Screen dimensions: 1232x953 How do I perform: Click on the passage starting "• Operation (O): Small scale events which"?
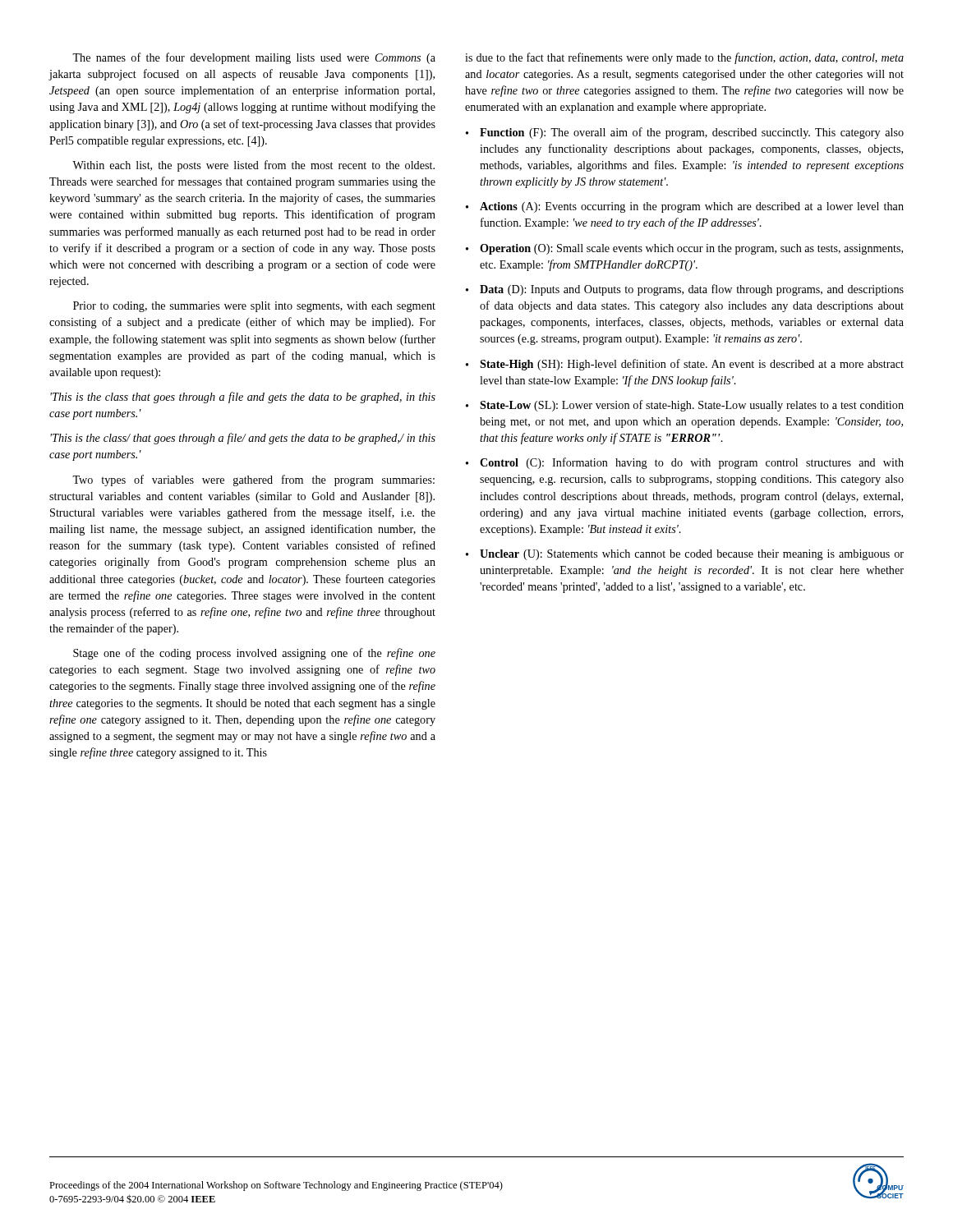pyautogui.click(x=684, y=256)
